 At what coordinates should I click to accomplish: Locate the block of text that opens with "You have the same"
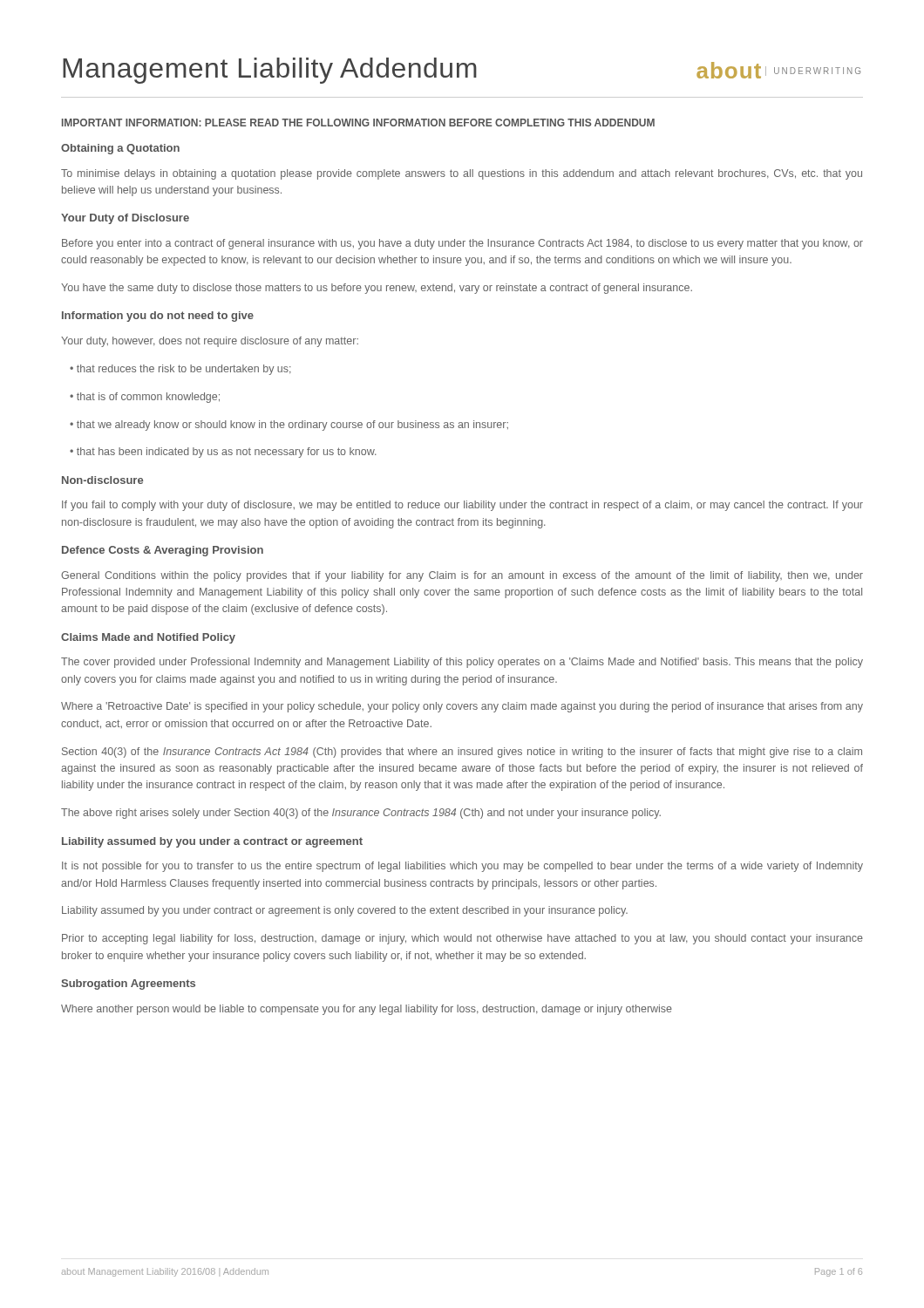(x=462, y=288)
